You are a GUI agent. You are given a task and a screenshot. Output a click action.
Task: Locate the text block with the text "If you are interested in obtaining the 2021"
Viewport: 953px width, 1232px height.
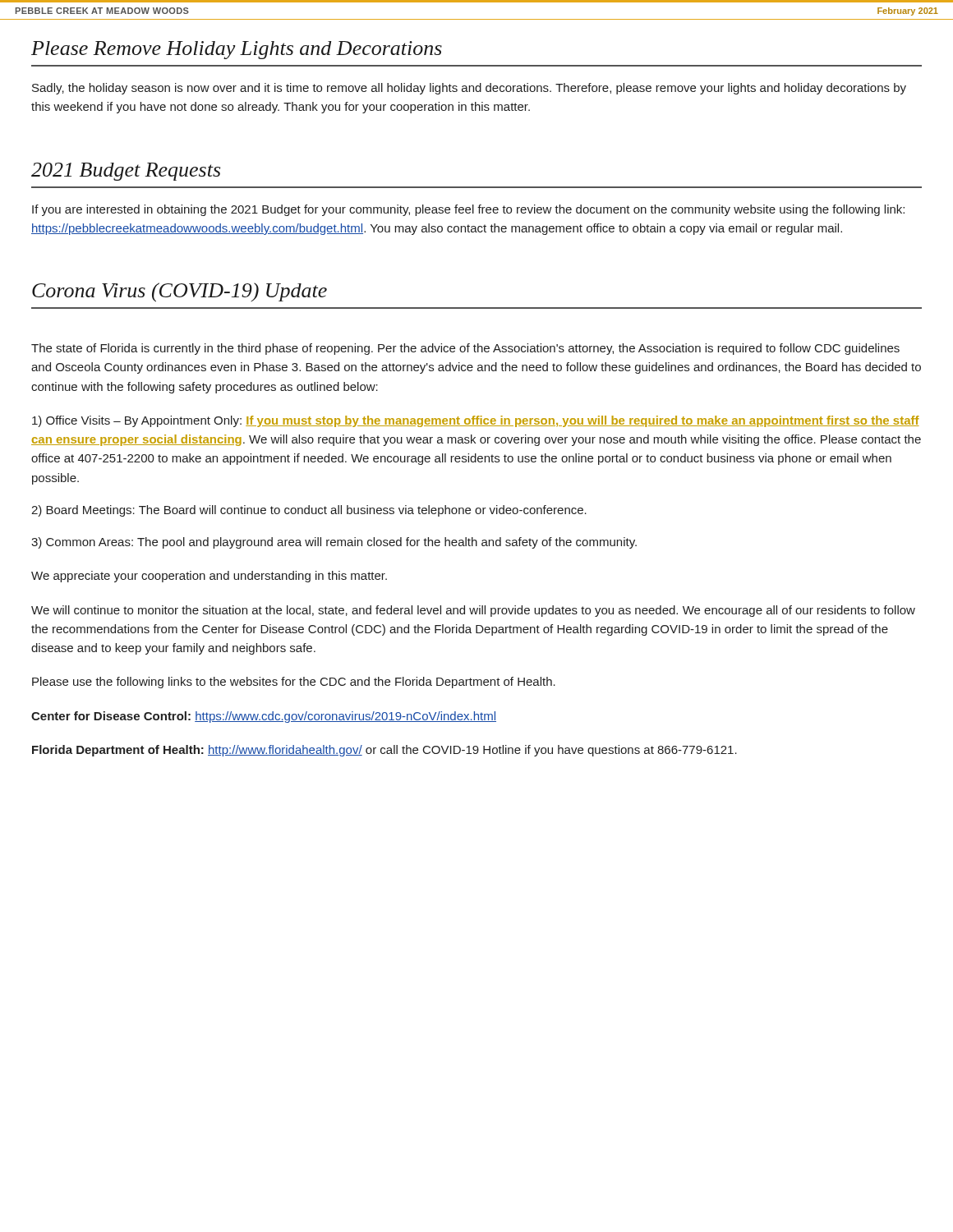tap(468, 218)
